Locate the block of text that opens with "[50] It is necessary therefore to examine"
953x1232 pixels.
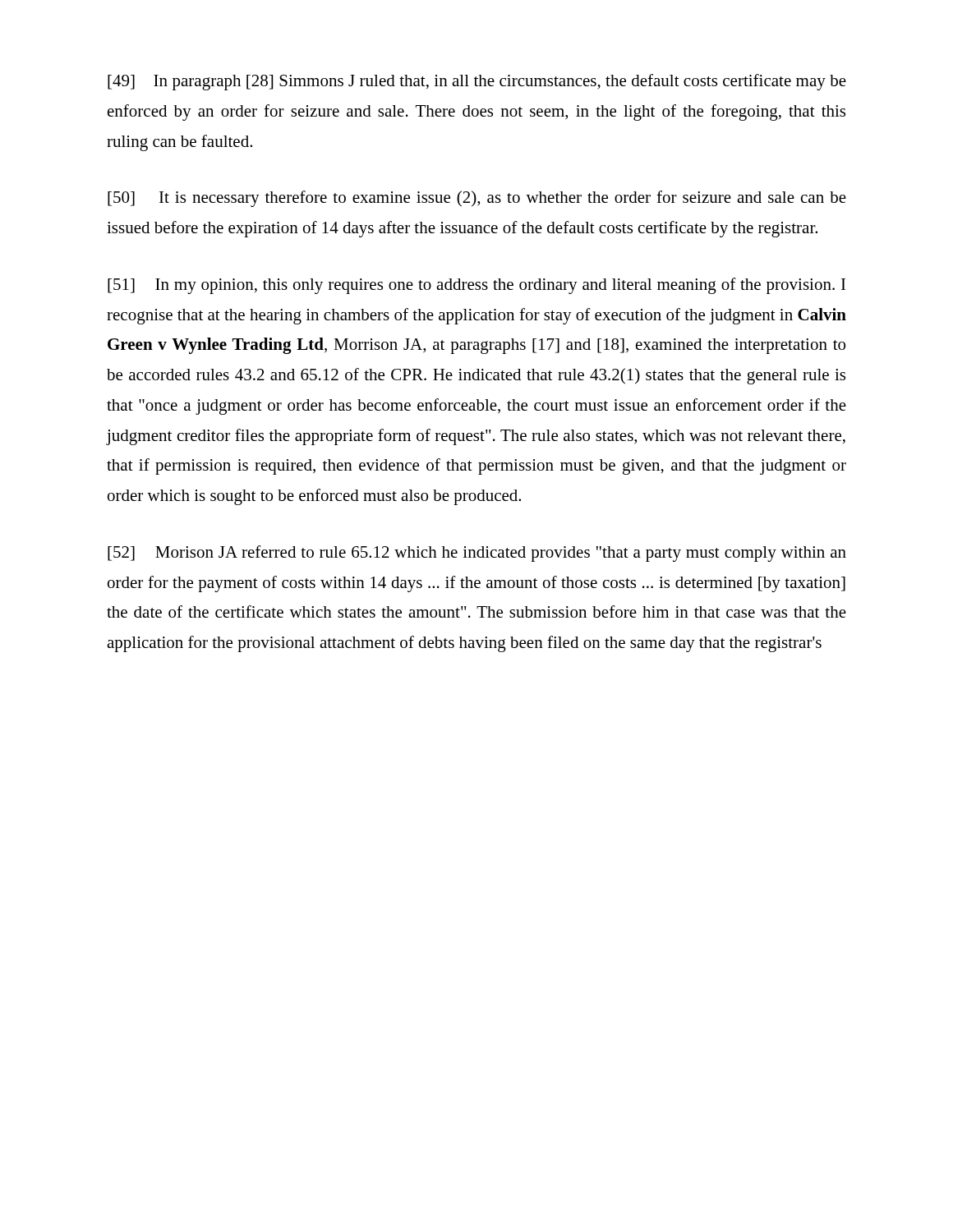[476, 212]
